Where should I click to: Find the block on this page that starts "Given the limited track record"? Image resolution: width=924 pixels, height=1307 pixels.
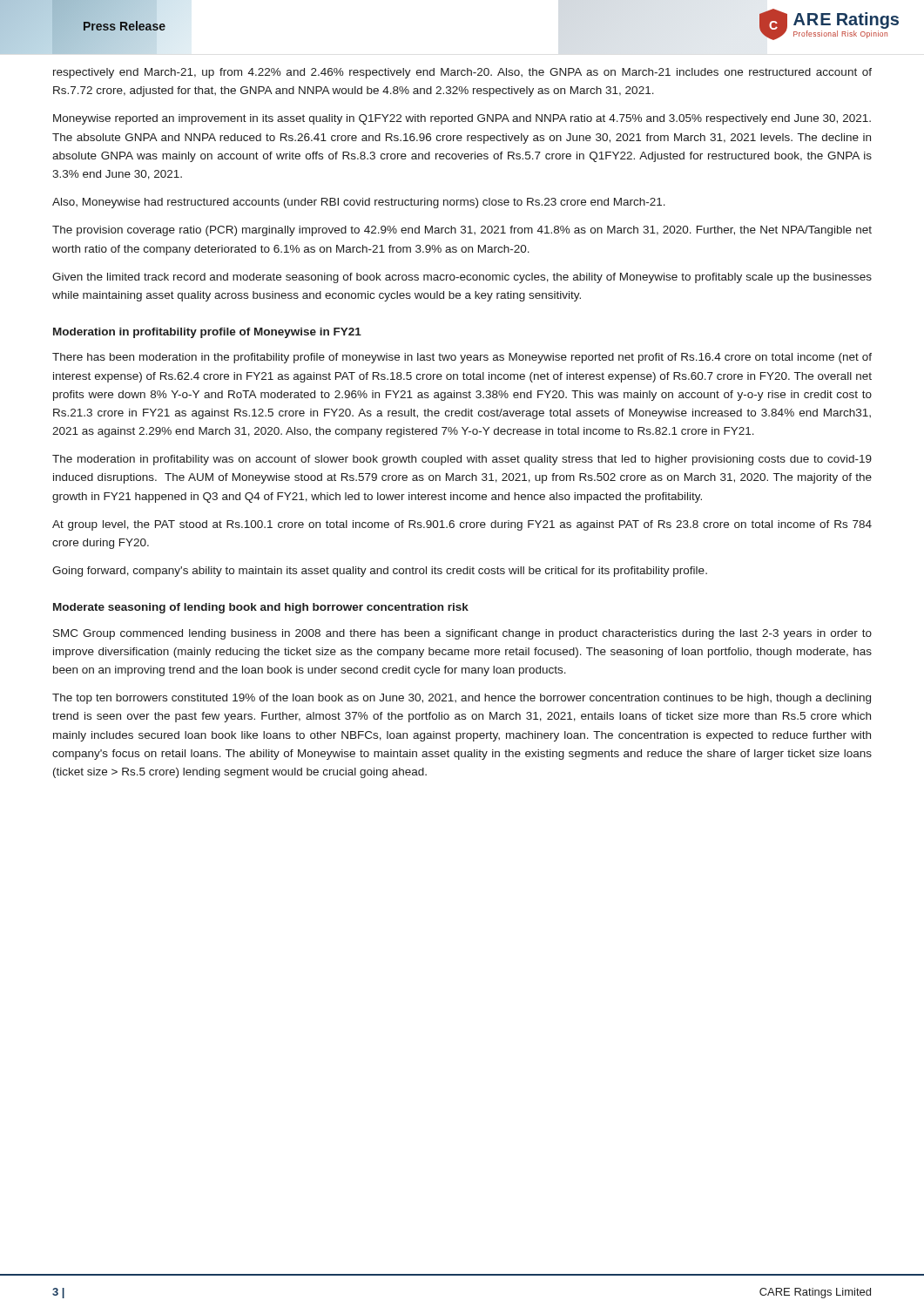click(462, 286)
